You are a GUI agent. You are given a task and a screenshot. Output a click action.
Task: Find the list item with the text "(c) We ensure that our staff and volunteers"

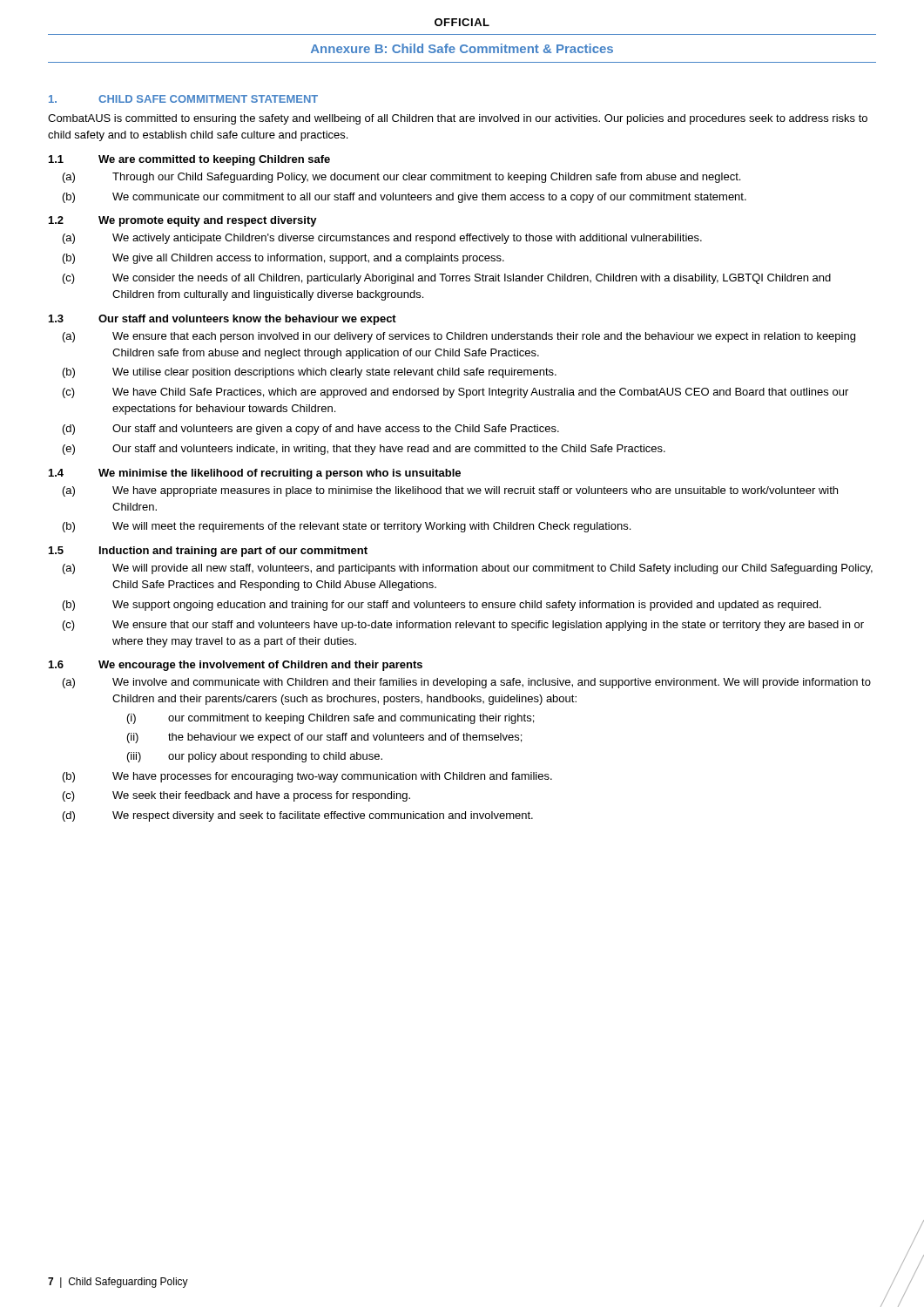(462, 633)
